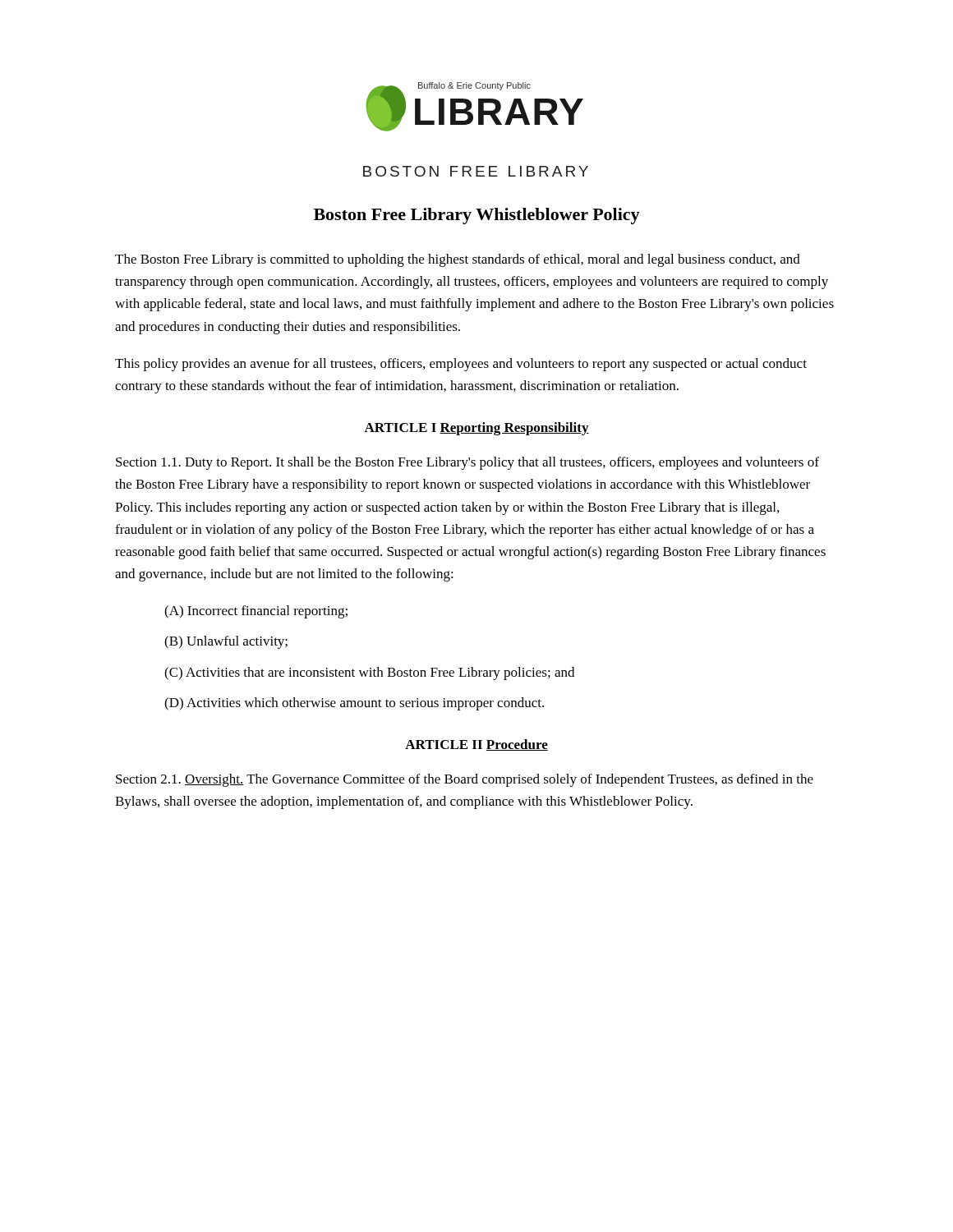Locate the list item that reads "(B) Unlawful activity;"
The width and height of the screenshot is (953, 1232).
click(x=226, y=641)
